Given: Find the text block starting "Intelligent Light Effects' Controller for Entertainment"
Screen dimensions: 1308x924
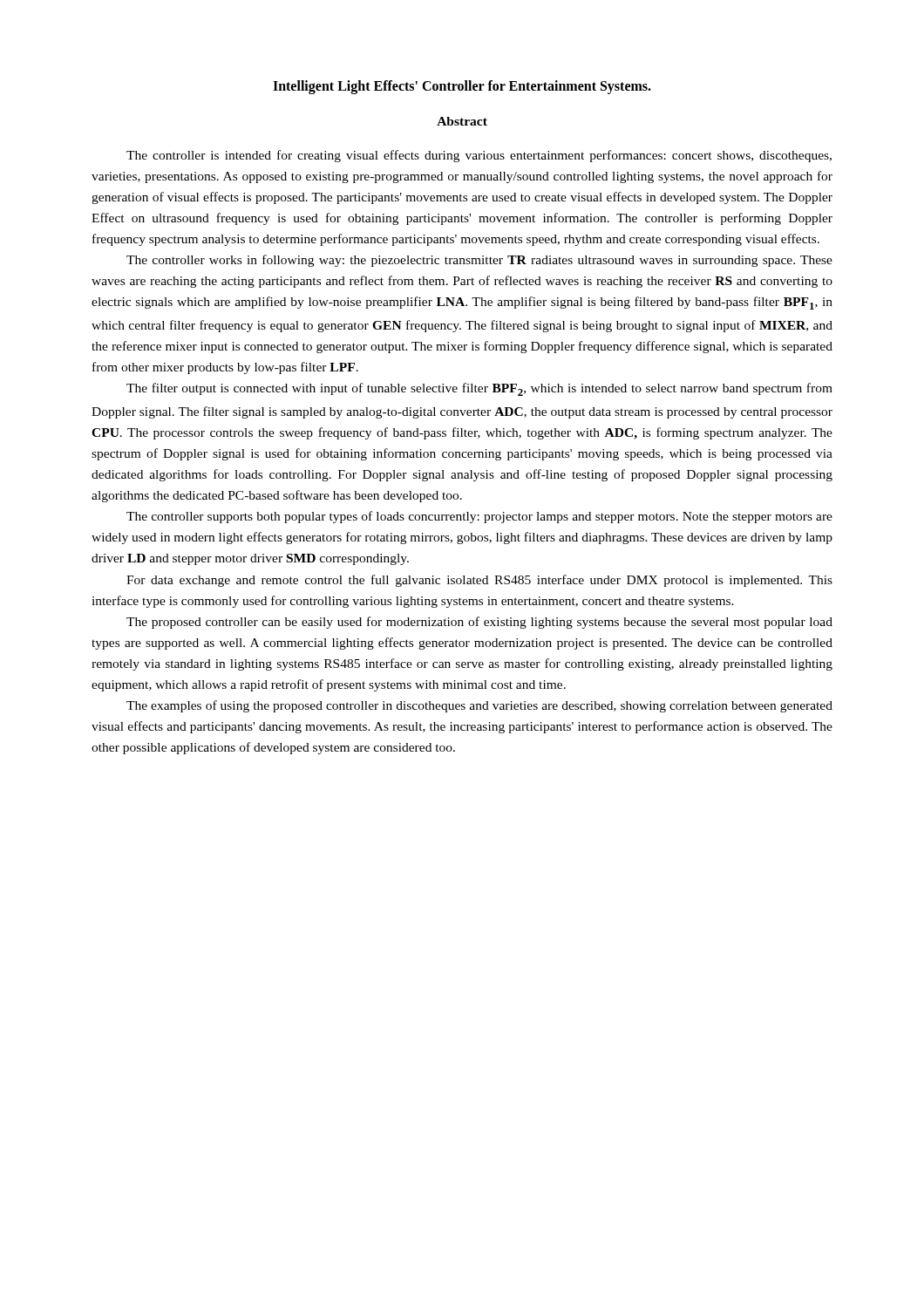Looking at the screenshot, I should (462, 86).
